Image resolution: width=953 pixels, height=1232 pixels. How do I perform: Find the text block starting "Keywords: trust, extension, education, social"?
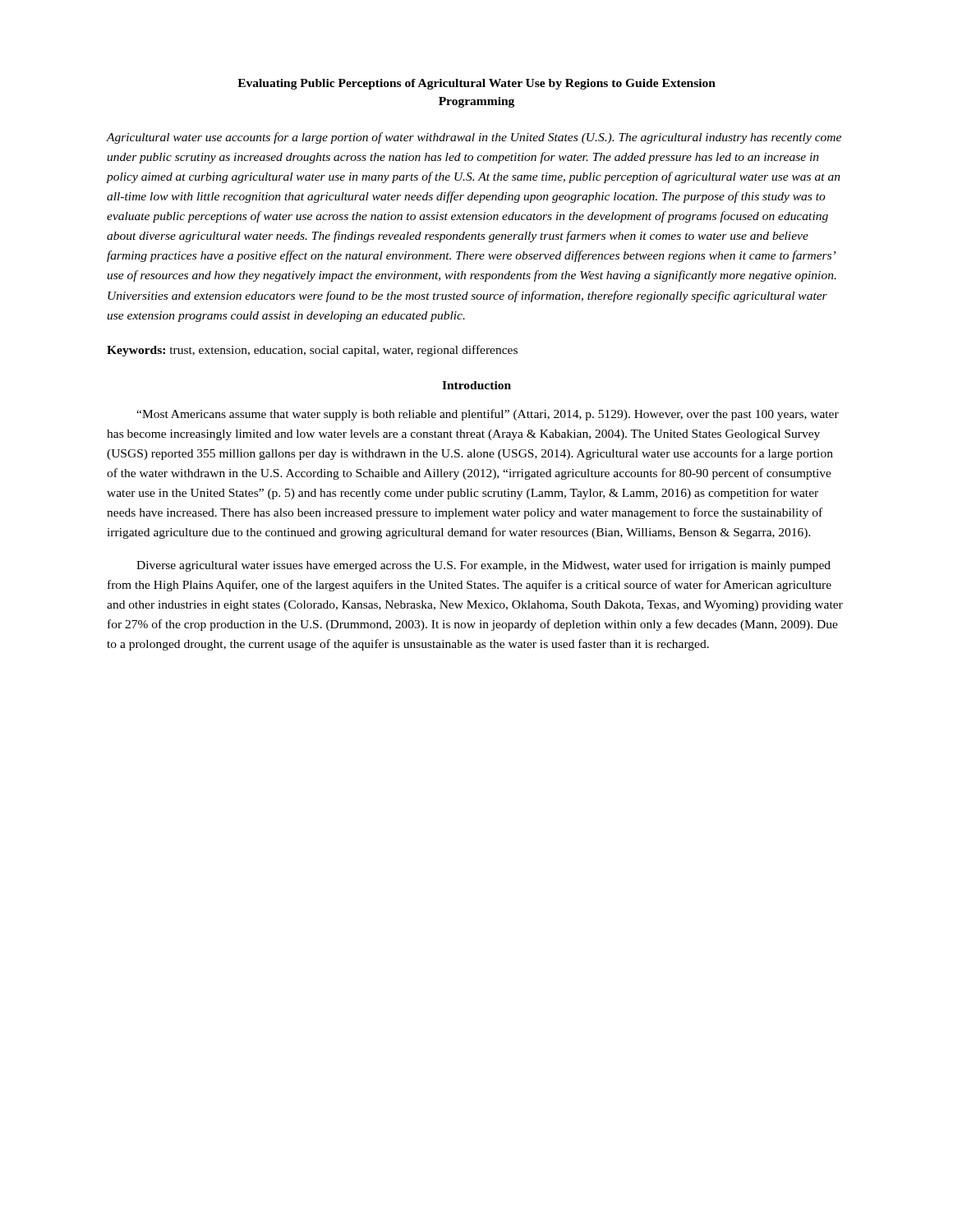coord(312,349)
